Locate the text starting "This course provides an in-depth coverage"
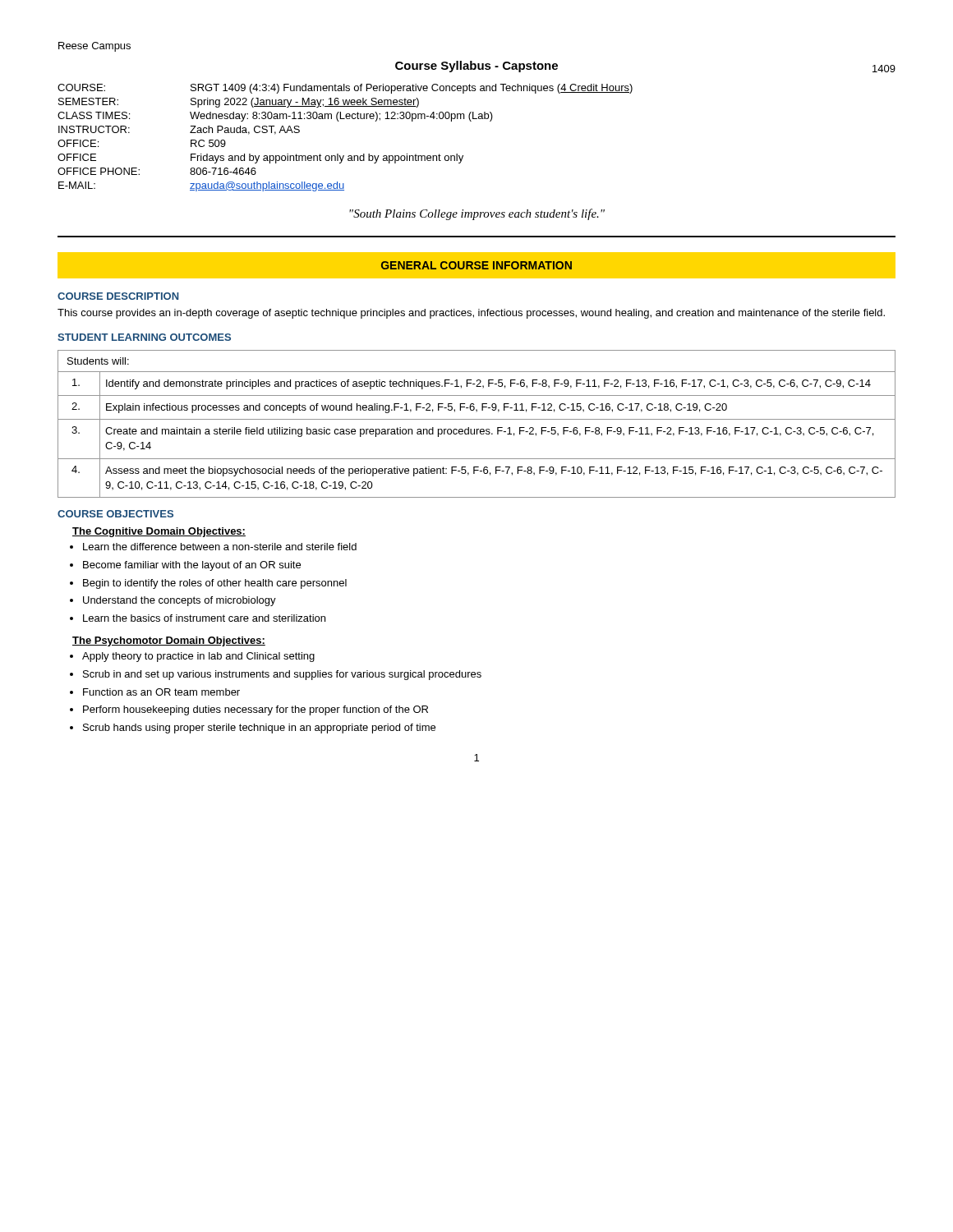Screen dimensions: 1232x953 click(472, 313)
